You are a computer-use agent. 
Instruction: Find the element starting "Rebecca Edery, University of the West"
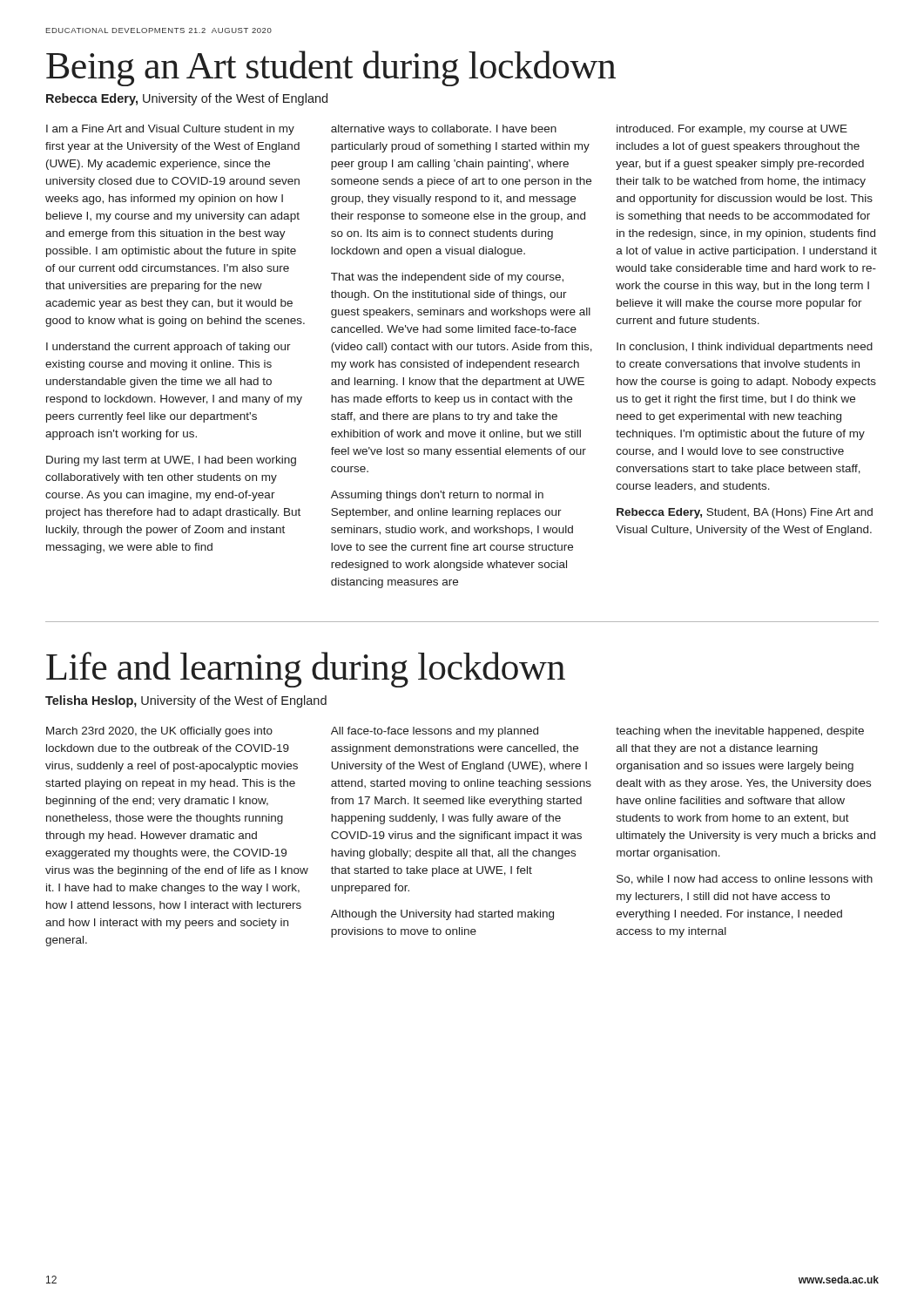187,99
